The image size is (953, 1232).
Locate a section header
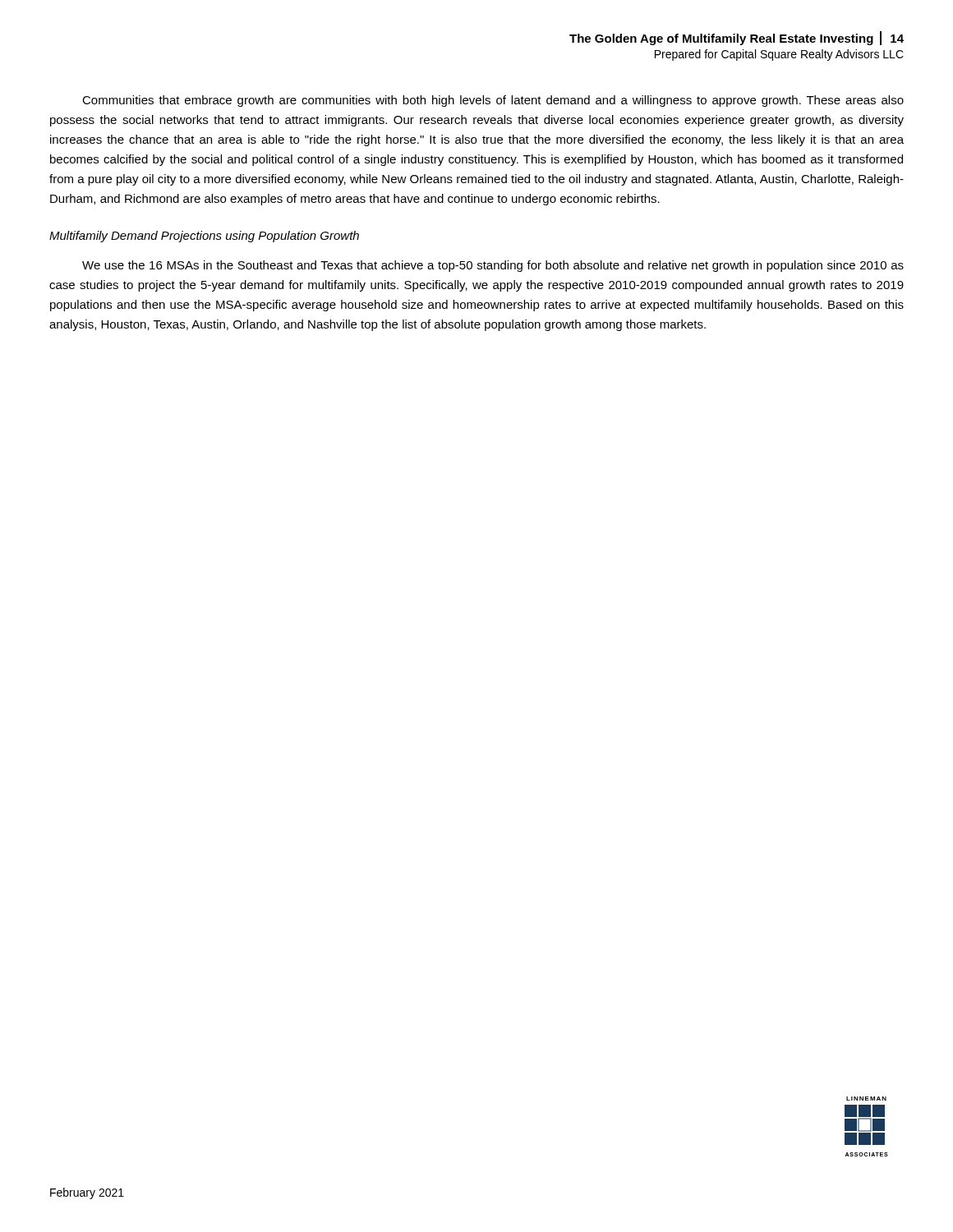point(204,235)
